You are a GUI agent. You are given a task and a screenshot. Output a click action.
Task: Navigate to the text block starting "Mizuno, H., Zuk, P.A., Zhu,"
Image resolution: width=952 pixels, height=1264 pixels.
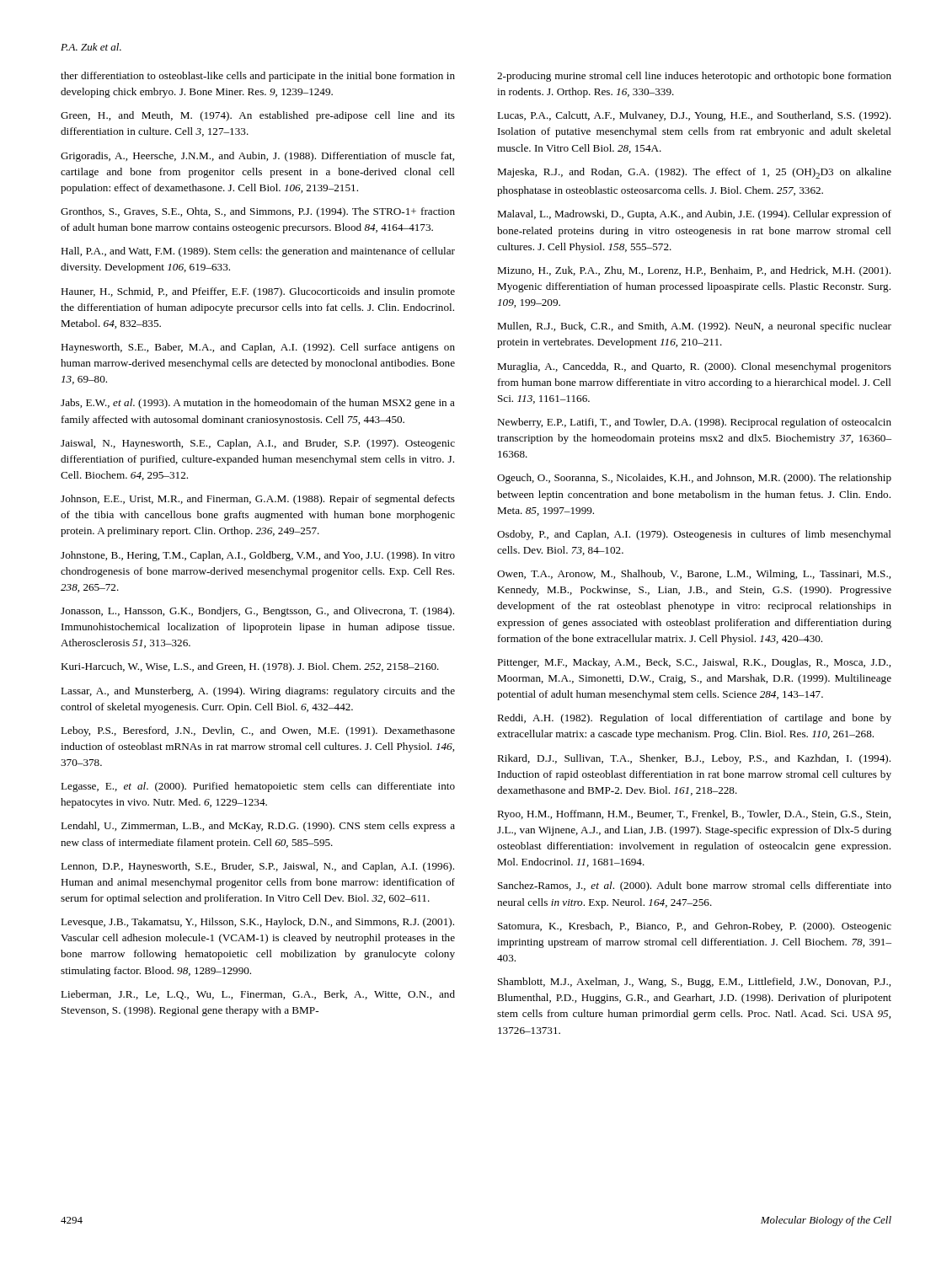[694, 286]
